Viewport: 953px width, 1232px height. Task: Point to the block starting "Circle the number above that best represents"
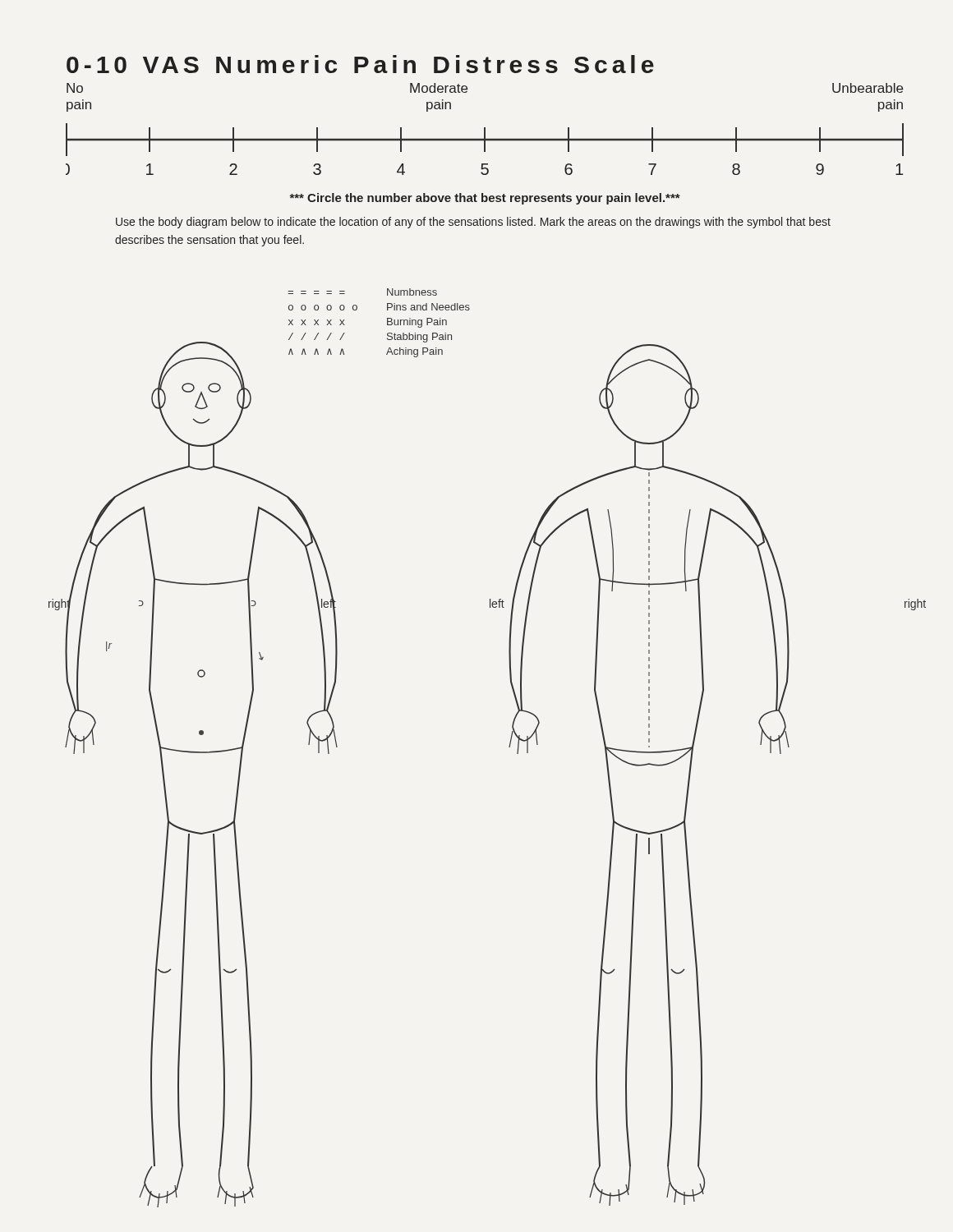click(485, 198)
